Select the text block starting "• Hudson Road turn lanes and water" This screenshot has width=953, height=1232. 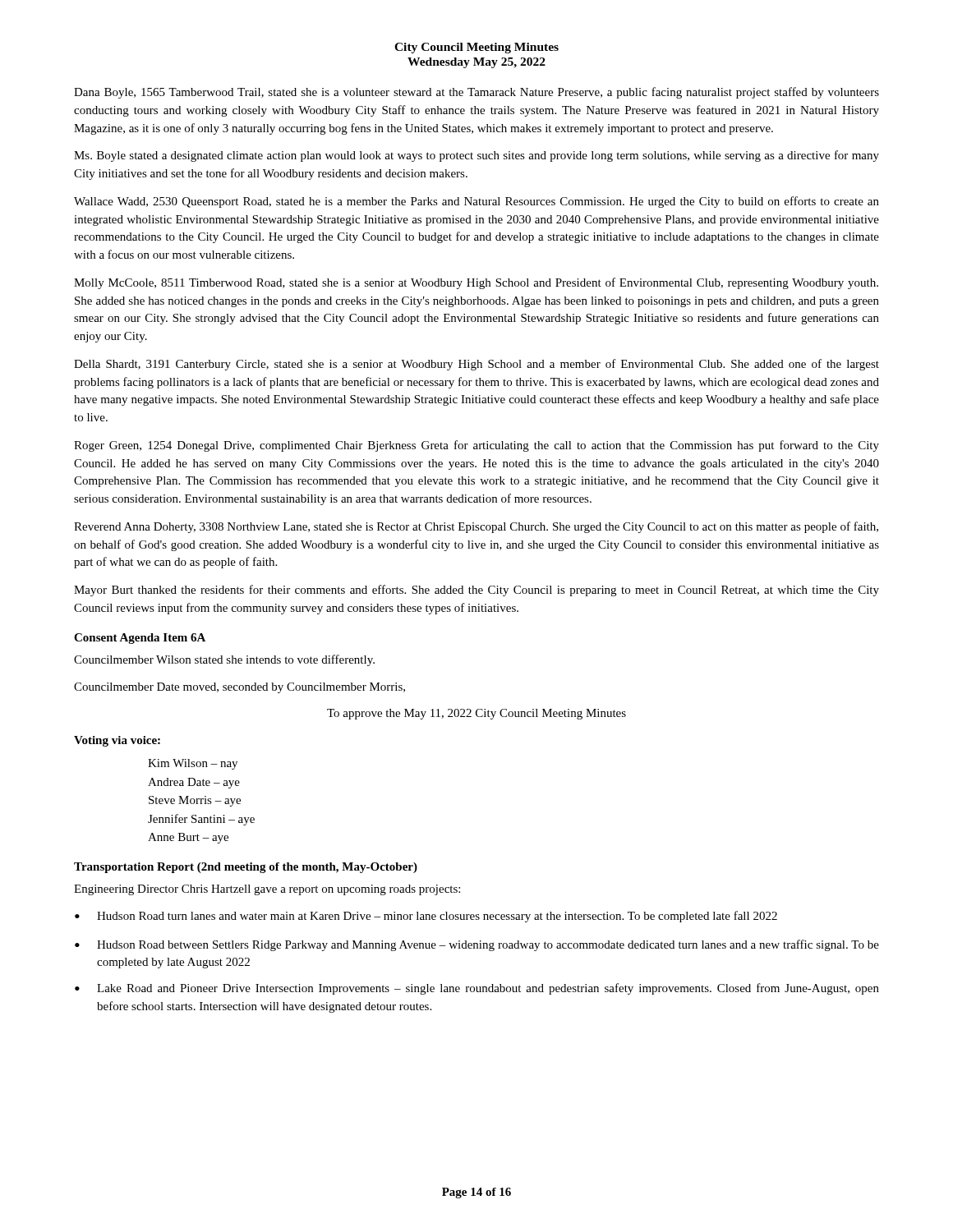tap(476, 918)
